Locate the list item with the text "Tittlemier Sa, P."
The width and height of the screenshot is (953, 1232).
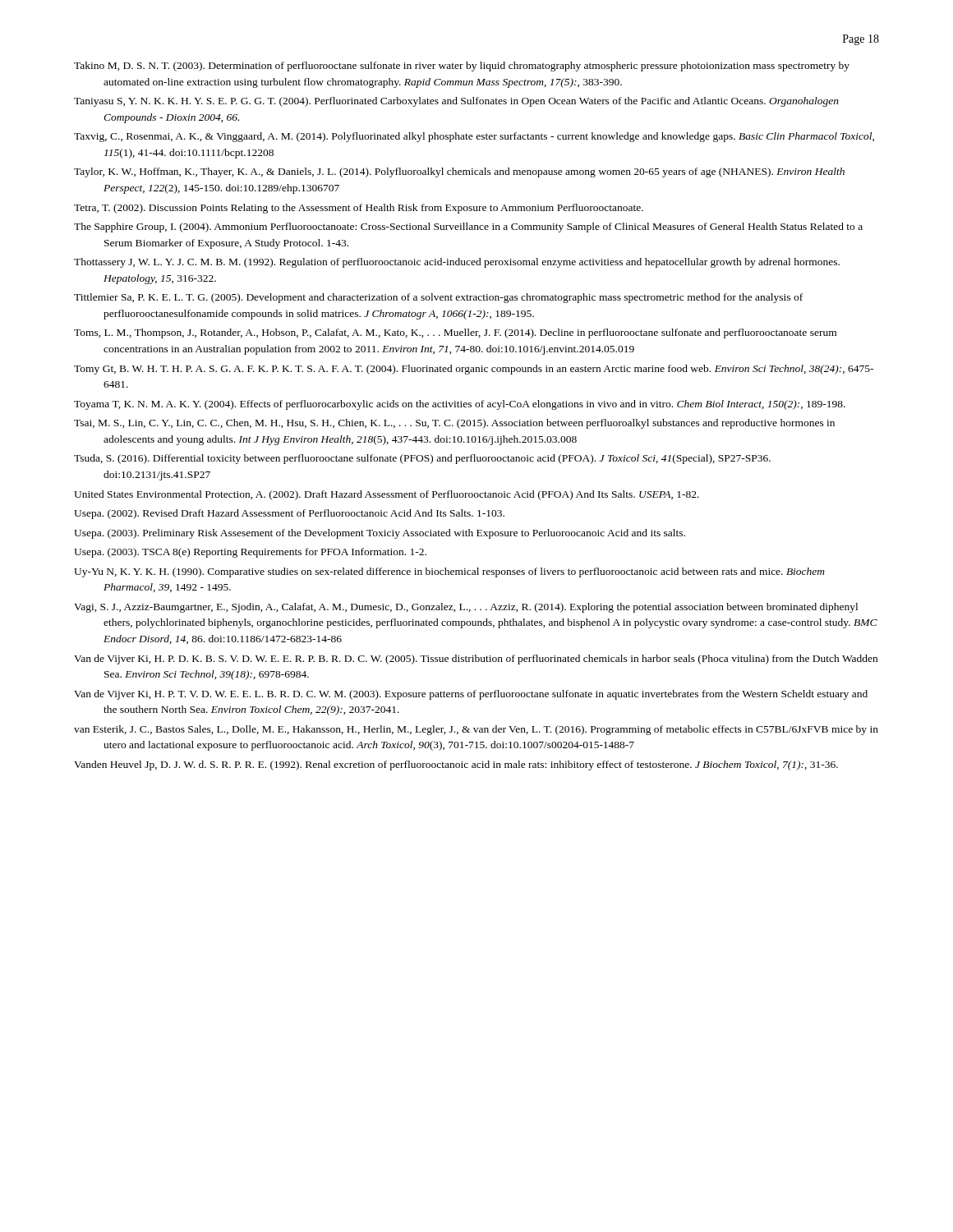(438, 305)
